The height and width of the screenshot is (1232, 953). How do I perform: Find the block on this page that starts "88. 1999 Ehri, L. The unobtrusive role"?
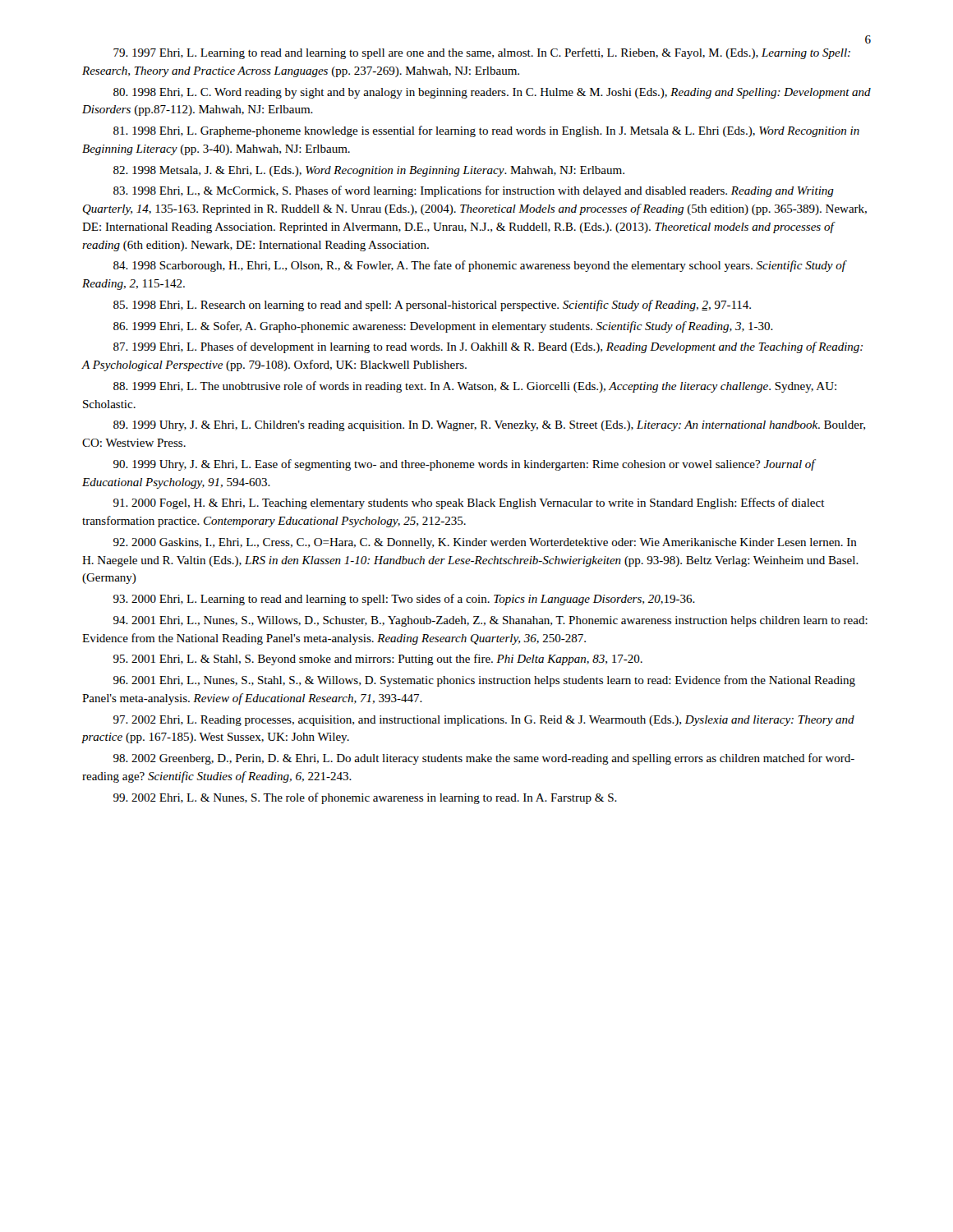tap(460, 395)
